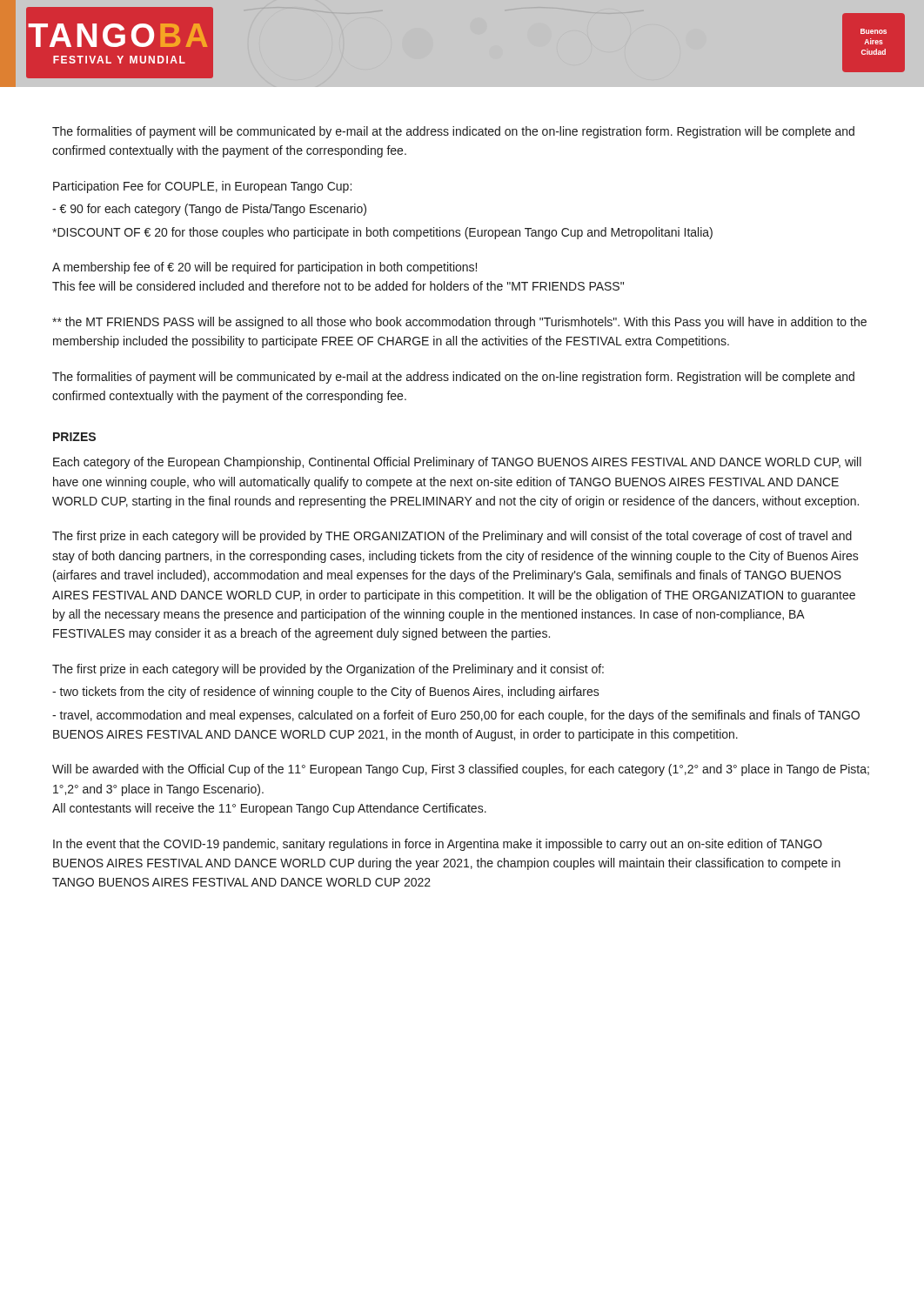Click the passage that begins "travel, accommodation and meal expenses, calculated on"
Screen dimensions: 1305x924
pyautogui.click(x=456, y=725)
